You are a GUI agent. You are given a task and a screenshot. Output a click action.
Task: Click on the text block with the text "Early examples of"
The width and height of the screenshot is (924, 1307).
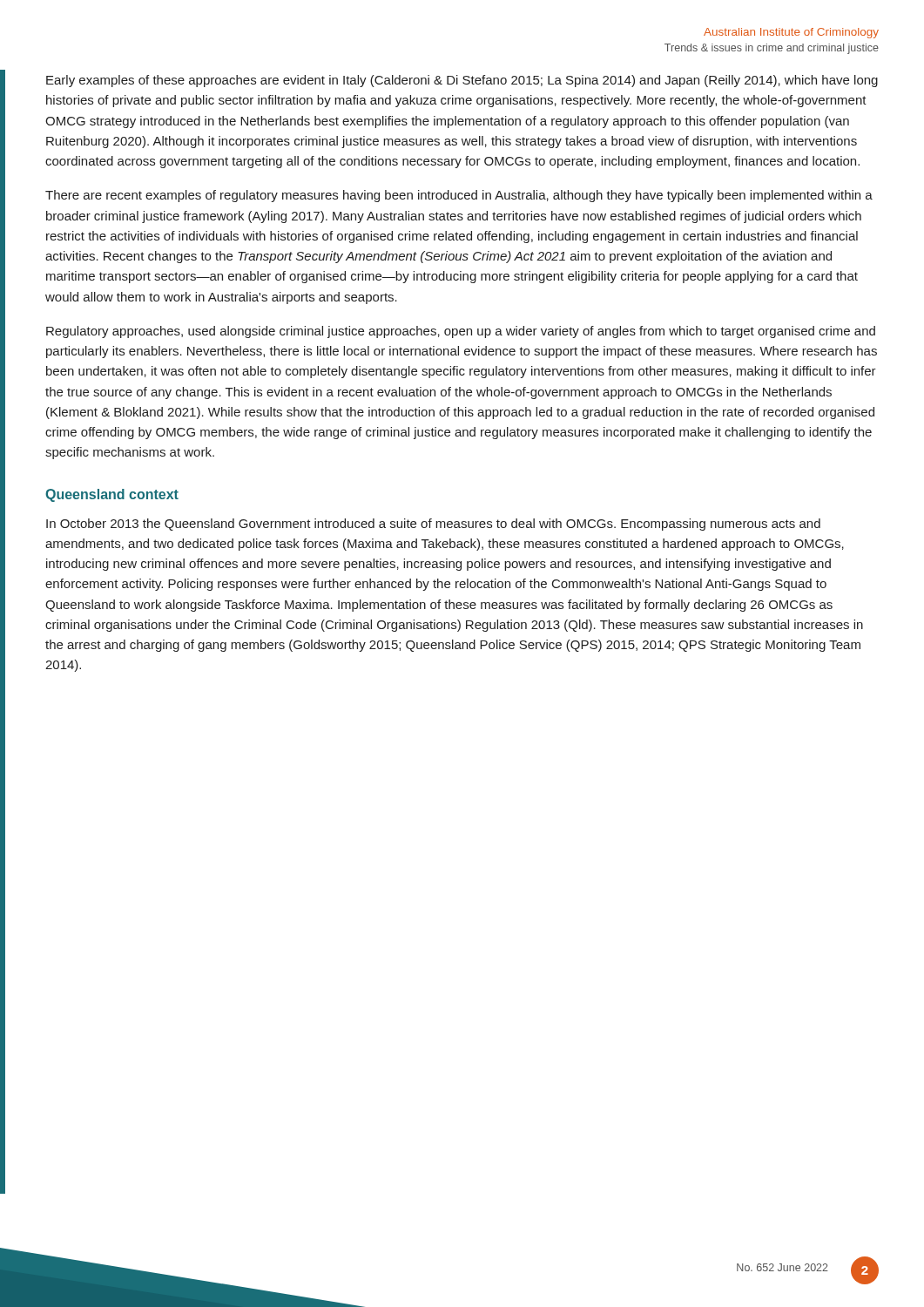462,120
